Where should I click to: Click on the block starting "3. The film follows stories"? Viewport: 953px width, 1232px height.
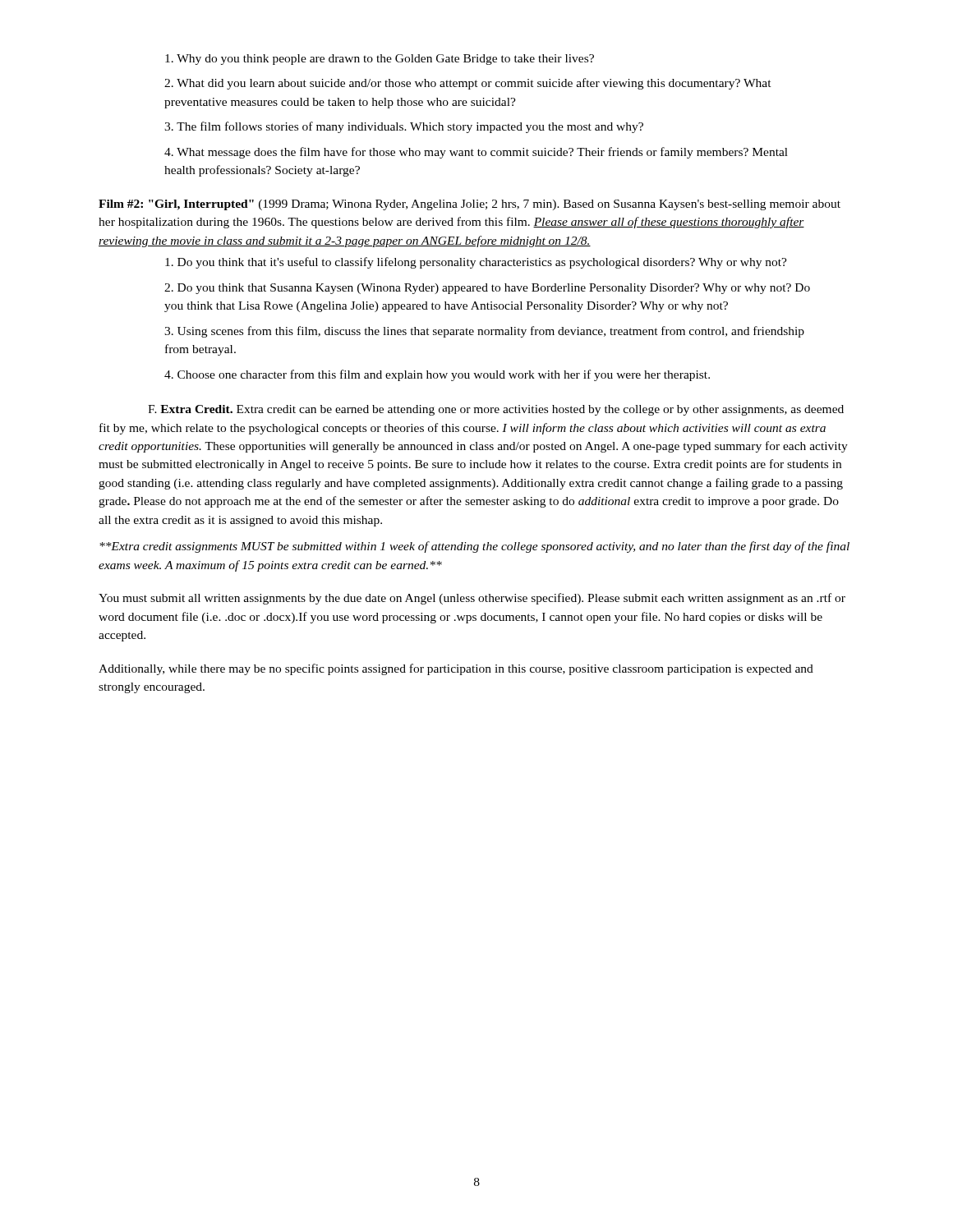point(404,126)
